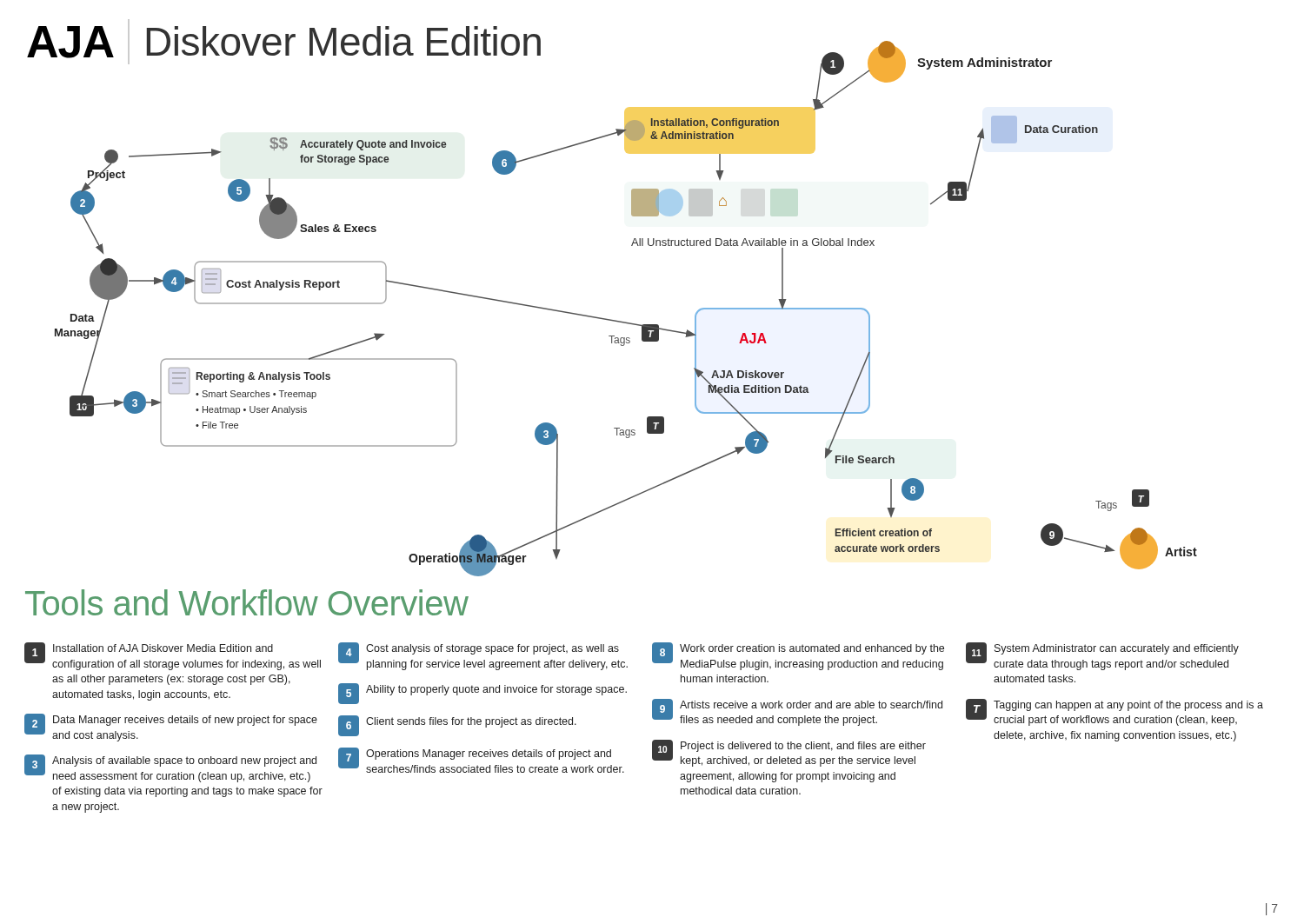This screenshot has width=1304, height=924.
Task: Select the list item with the text "6 Client sends files for the project"
Action: tap(457, 725)
